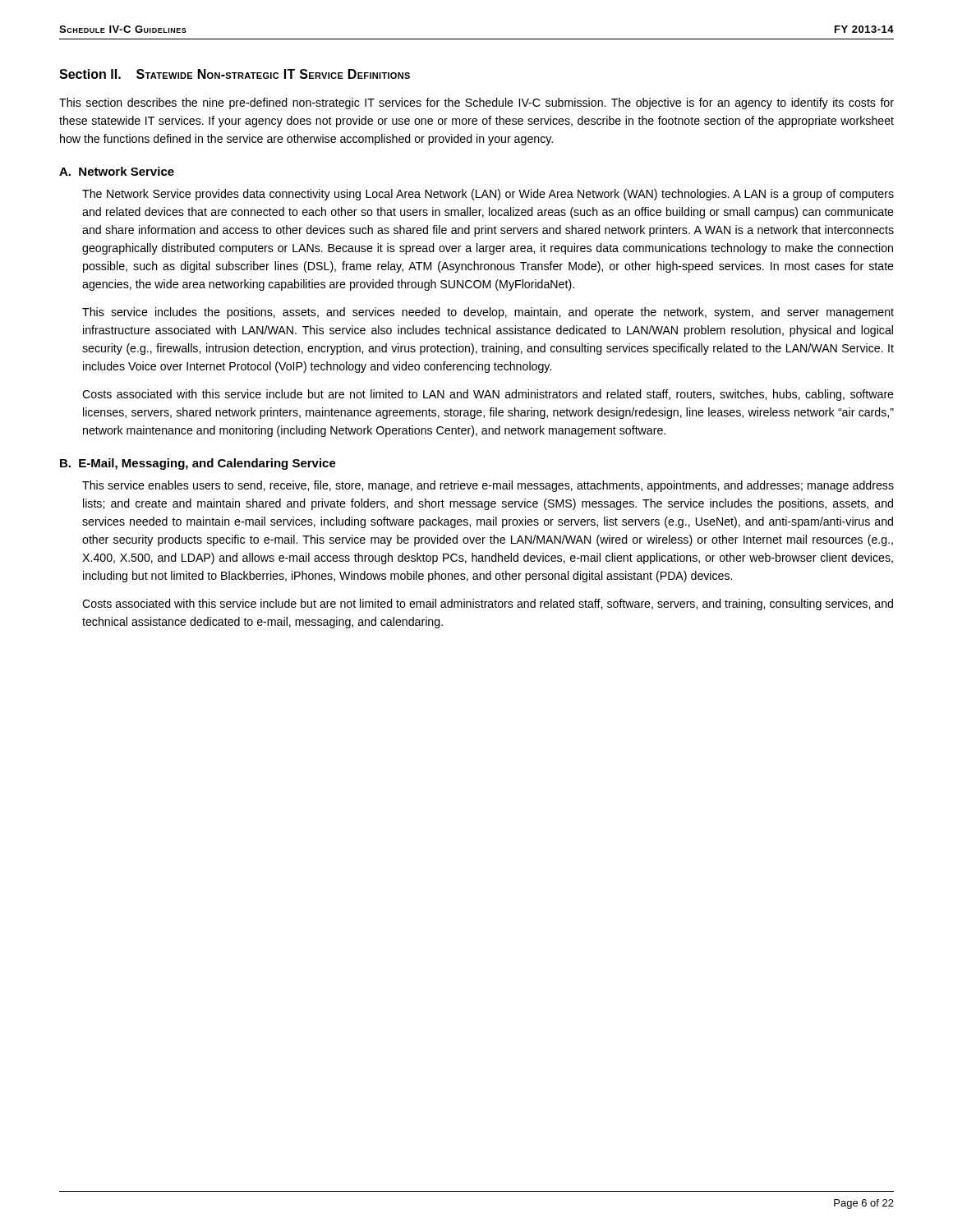Select the text block with the text "This service enables"

488,531
